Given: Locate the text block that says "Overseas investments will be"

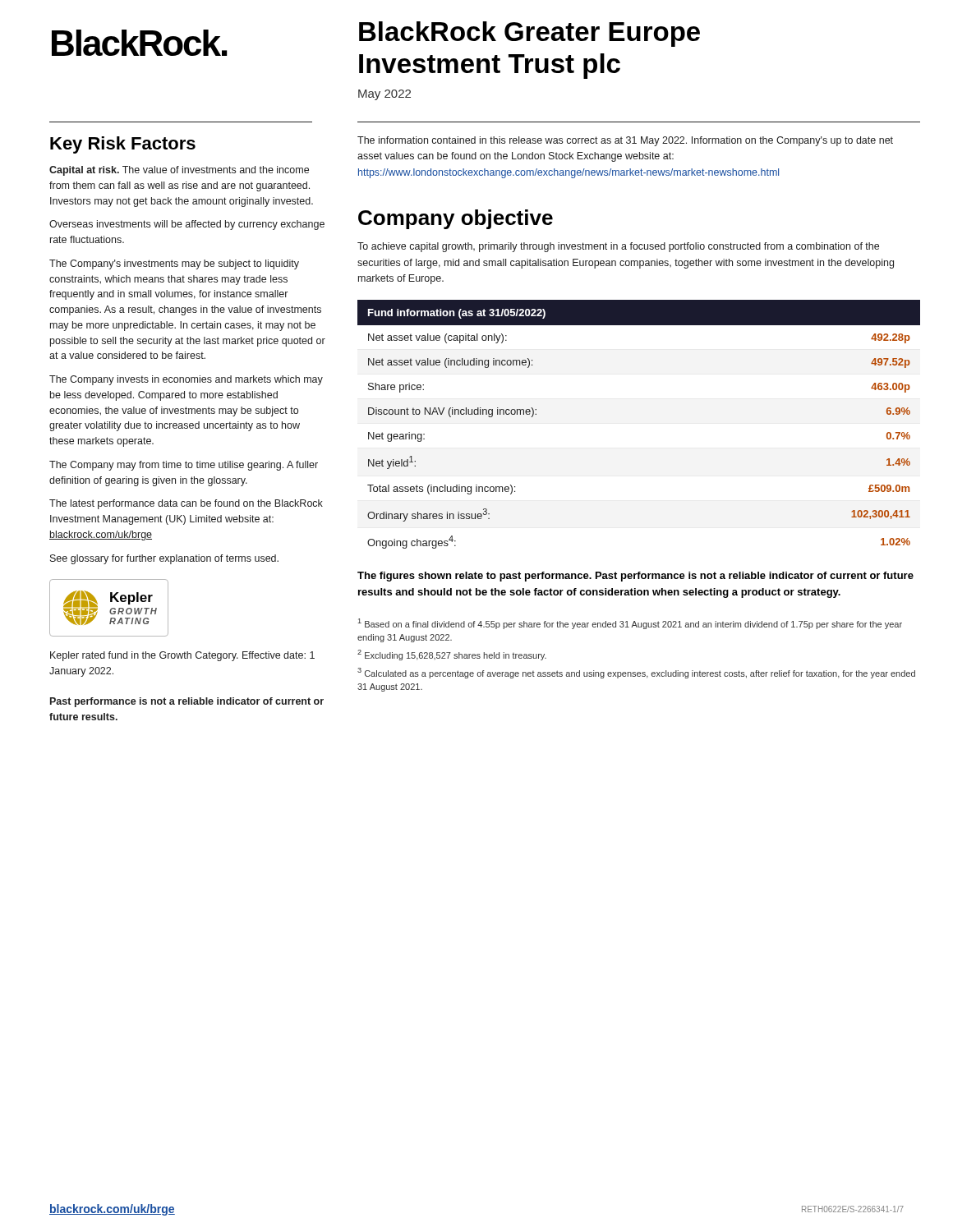Looking at the screenshot, I should pos(187,232).
